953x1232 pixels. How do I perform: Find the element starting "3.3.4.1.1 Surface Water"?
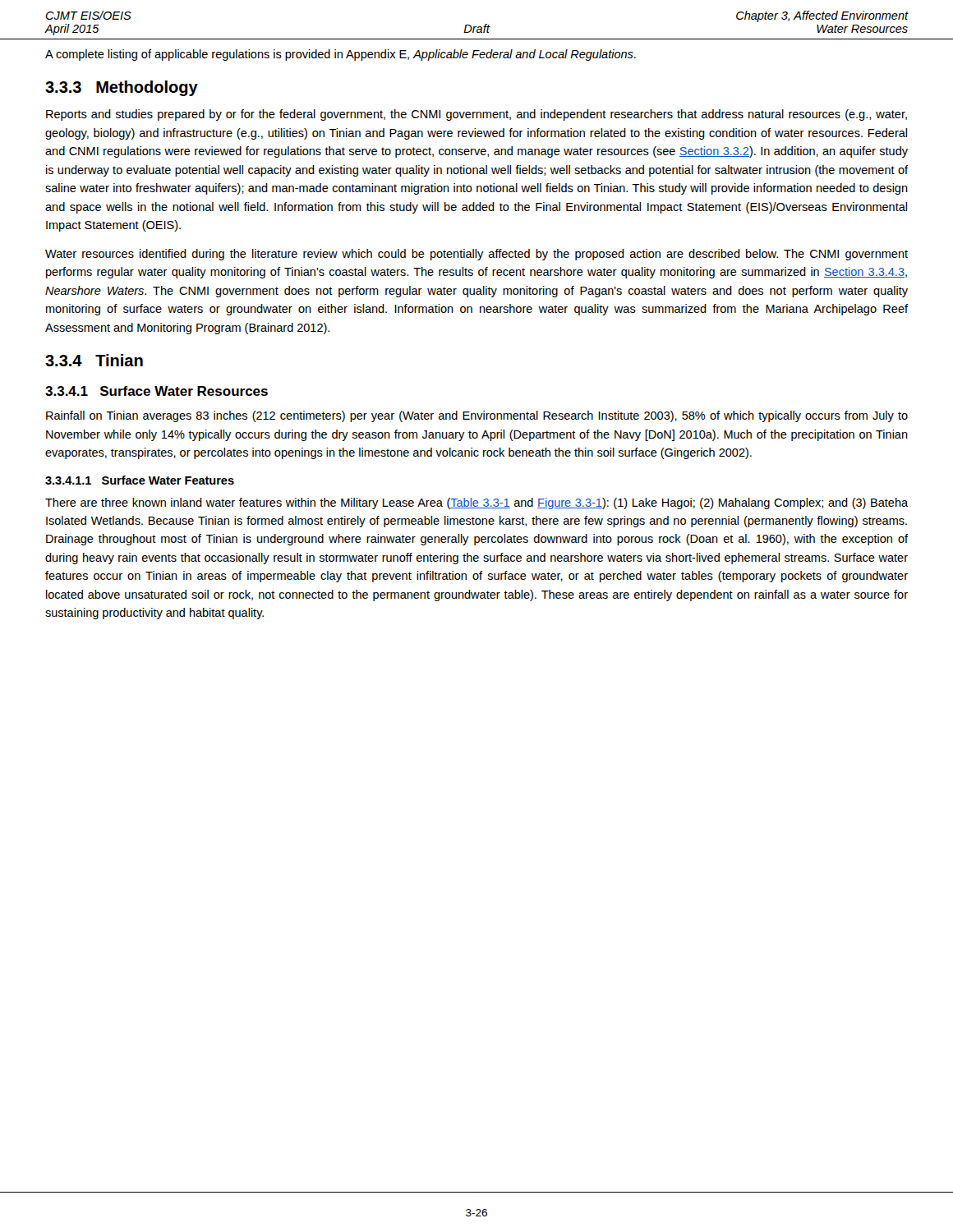(x=140, y=480)
